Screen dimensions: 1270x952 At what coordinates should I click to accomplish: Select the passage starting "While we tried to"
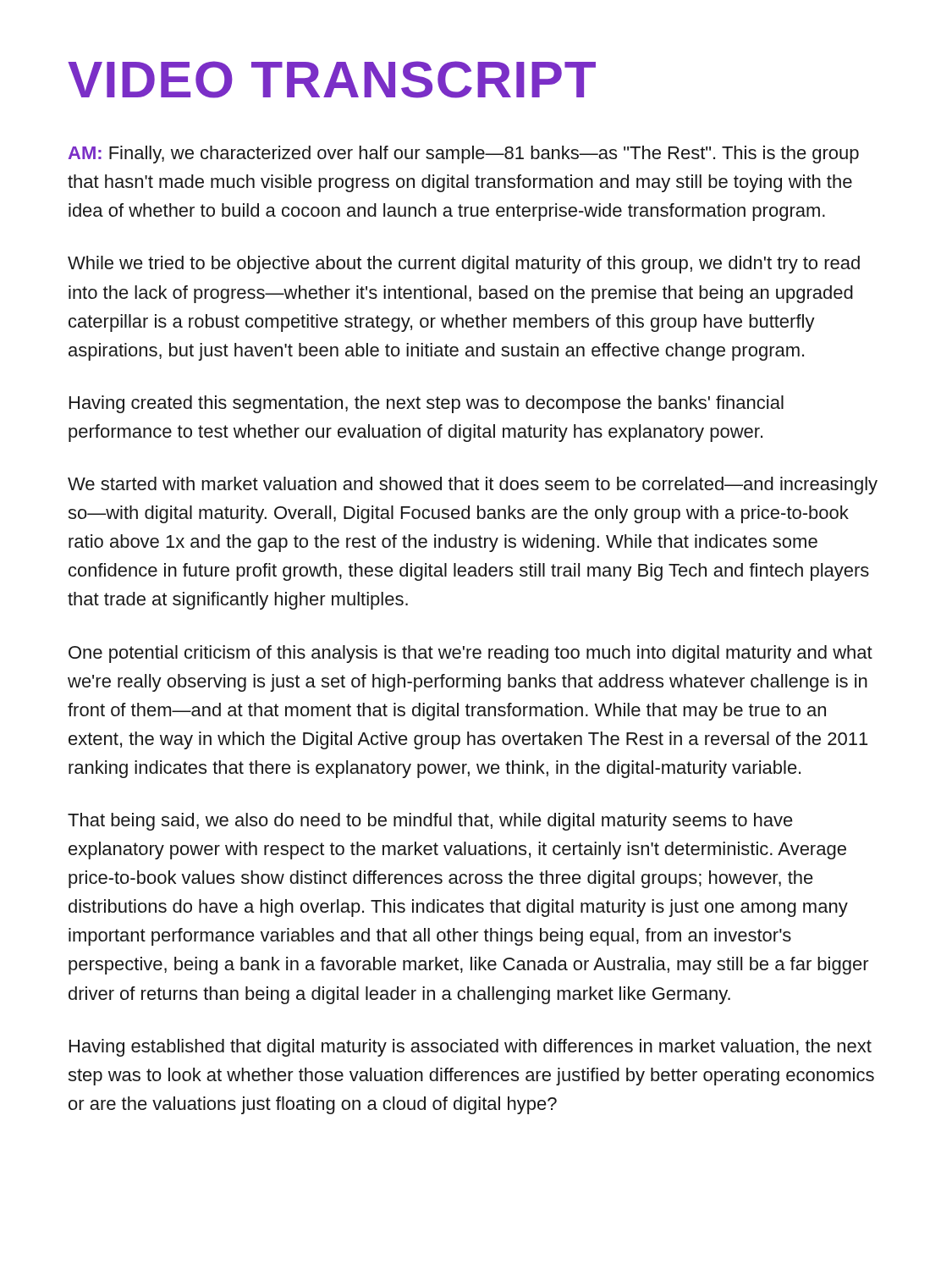[464, 307]
